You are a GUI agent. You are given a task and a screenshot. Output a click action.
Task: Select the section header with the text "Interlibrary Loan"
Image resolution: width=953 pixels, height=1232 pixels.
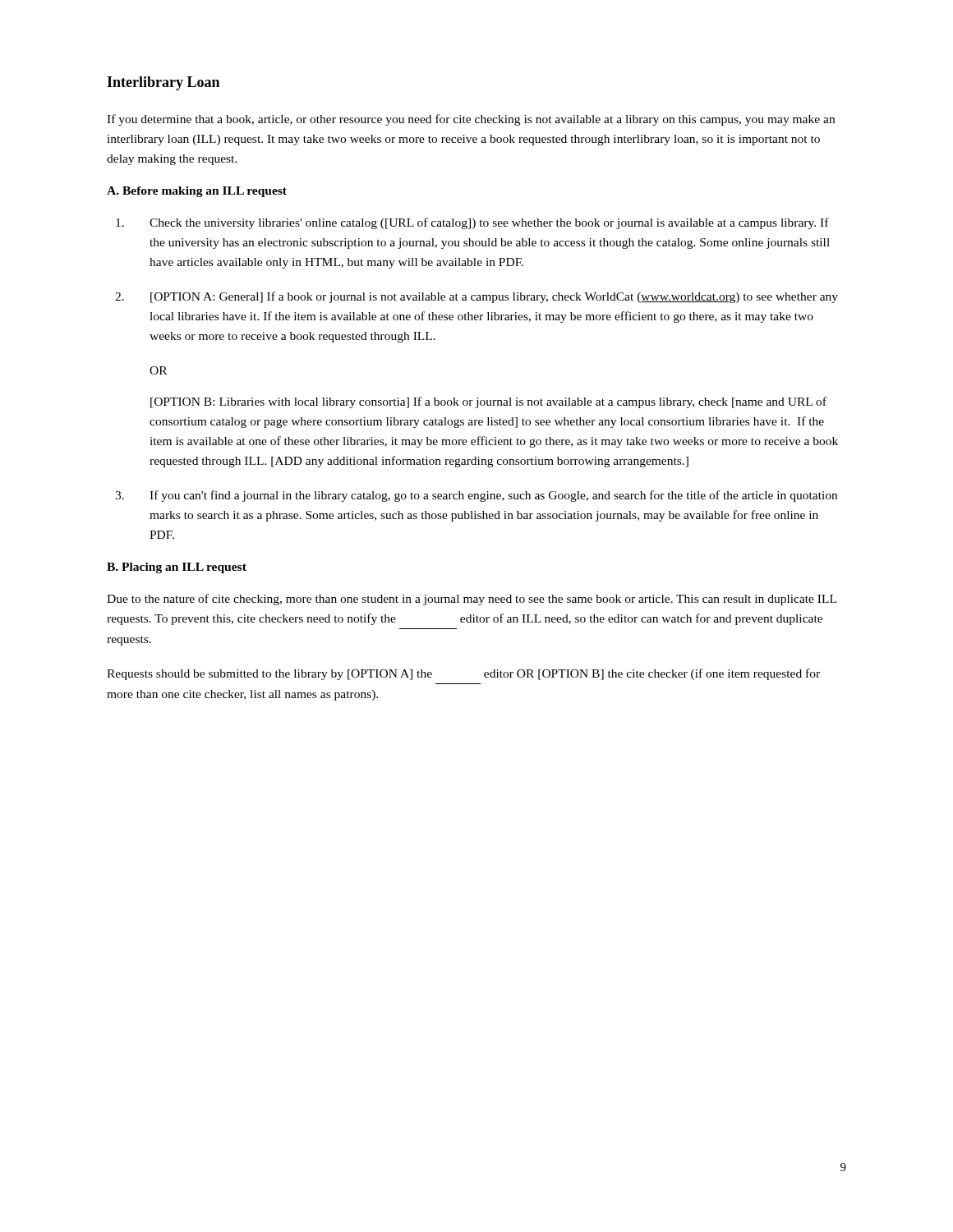(x=163, y=82)
